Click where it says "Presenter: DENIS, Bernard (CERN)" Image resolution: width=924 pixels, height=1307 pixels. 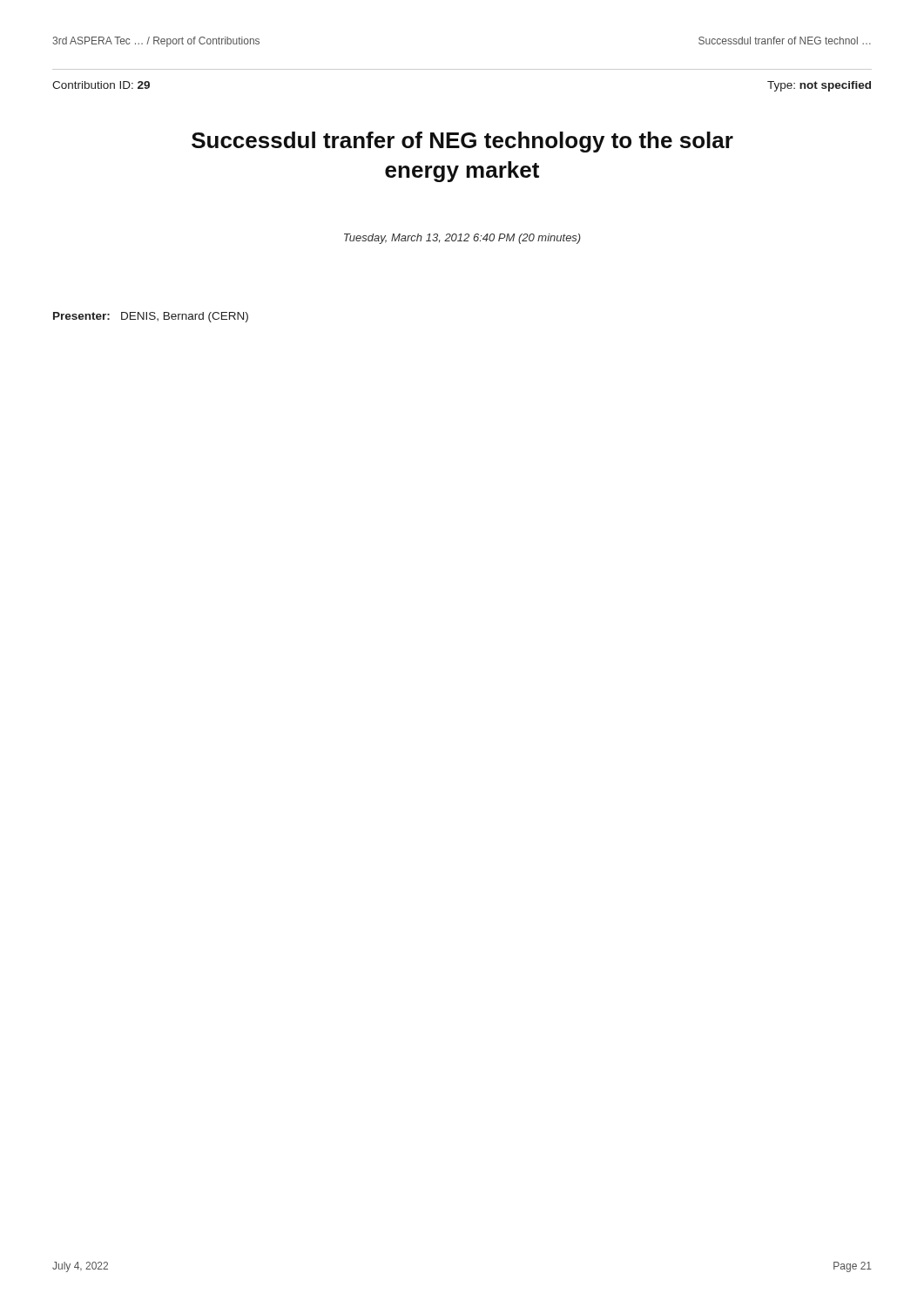click(151, 316)
